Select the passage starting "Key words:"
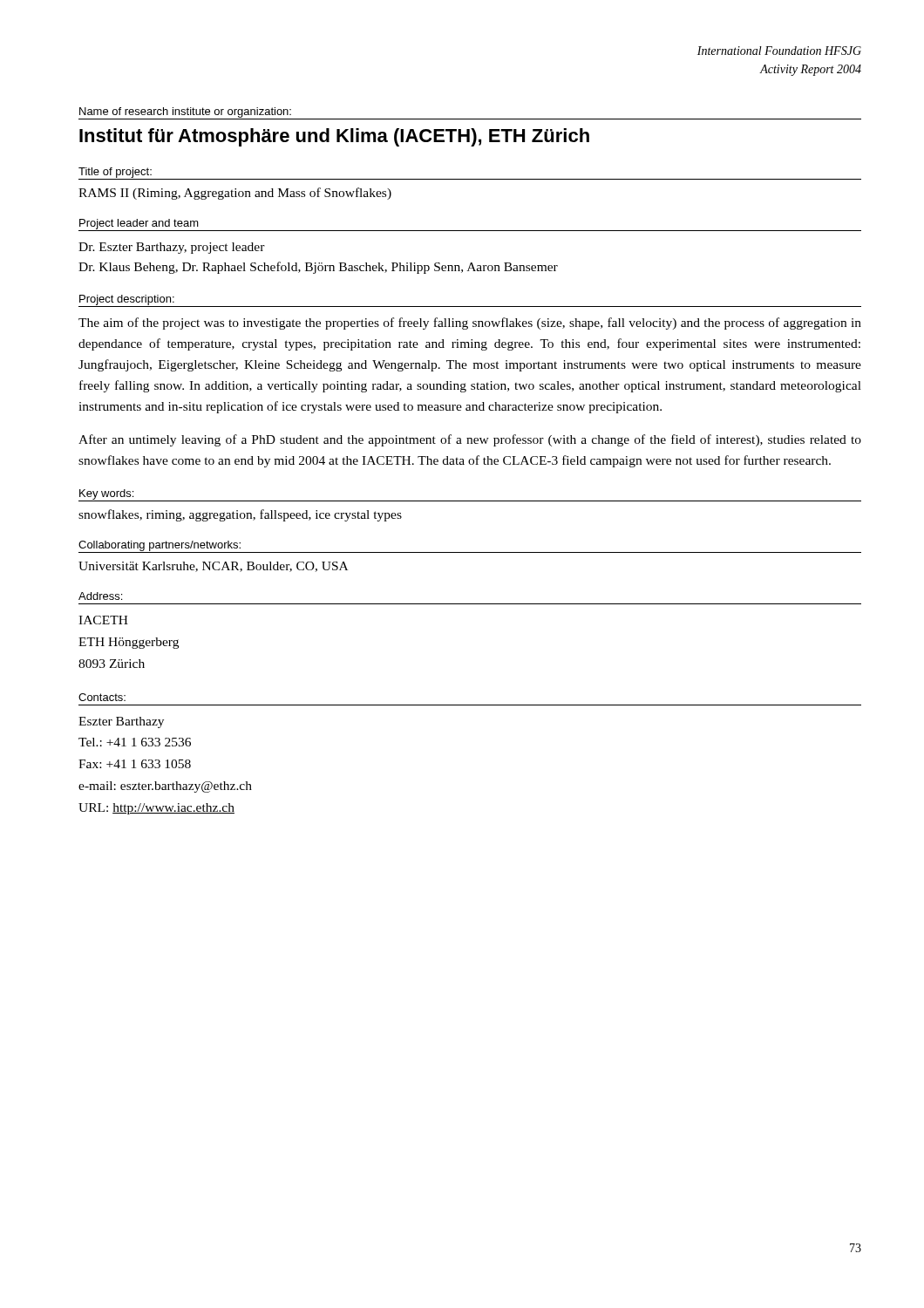 coord(106,493)
